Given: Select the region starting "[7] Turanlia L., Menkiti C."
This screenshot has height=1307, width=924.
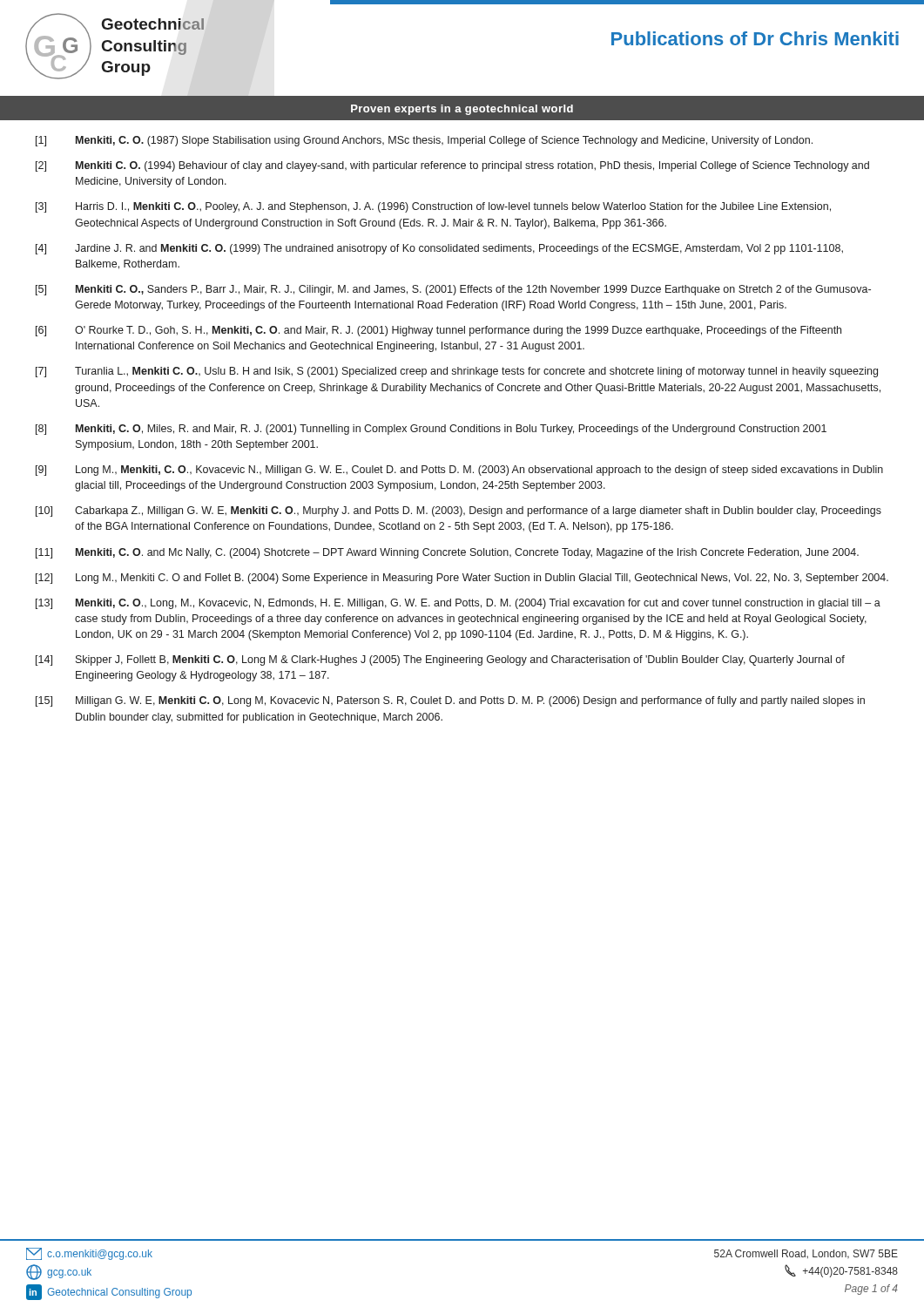Looking at the screenshot, I should [x=462, y=387].
